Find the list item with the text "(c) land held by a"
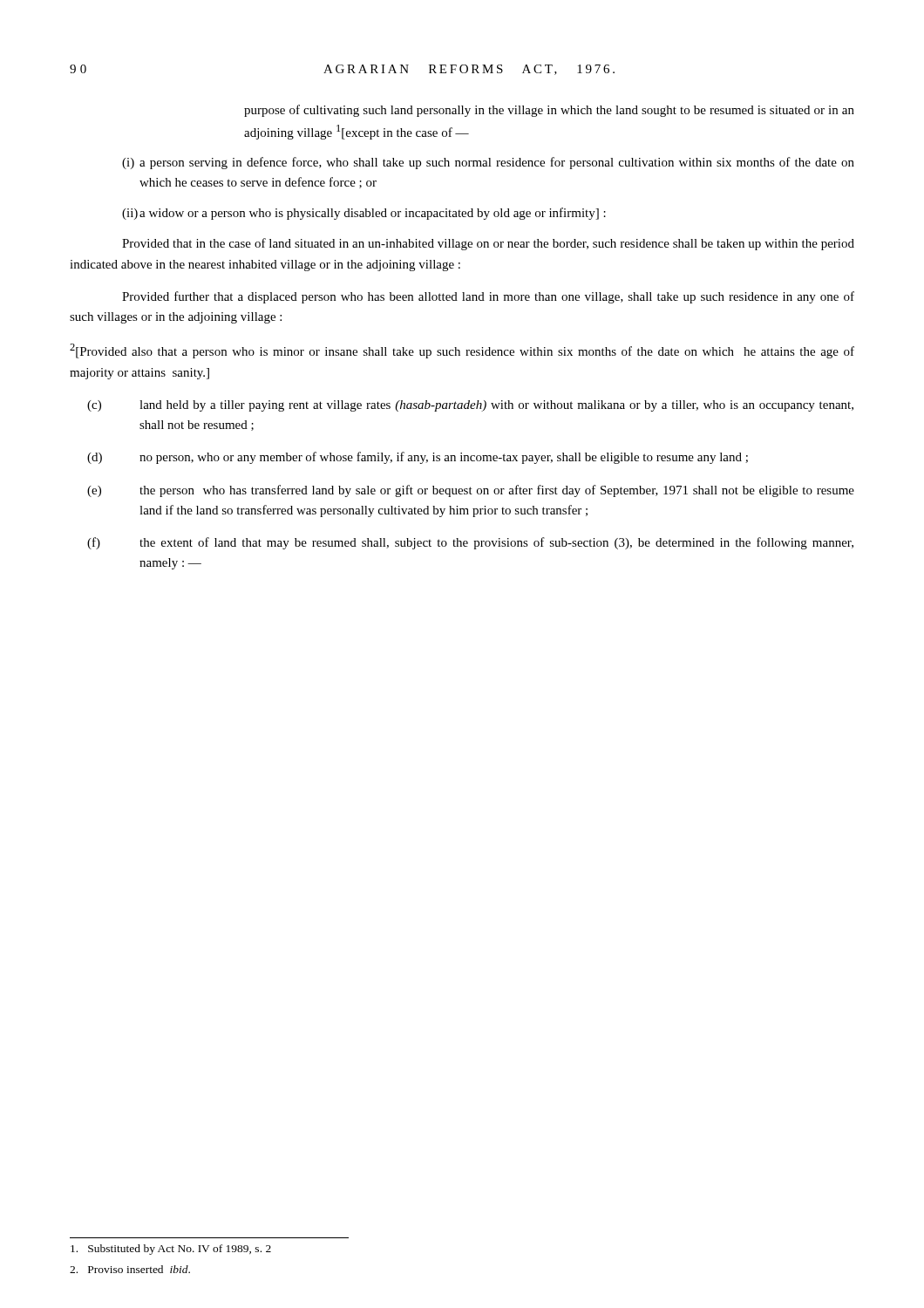924x1308 pixels. click(462, 415)
